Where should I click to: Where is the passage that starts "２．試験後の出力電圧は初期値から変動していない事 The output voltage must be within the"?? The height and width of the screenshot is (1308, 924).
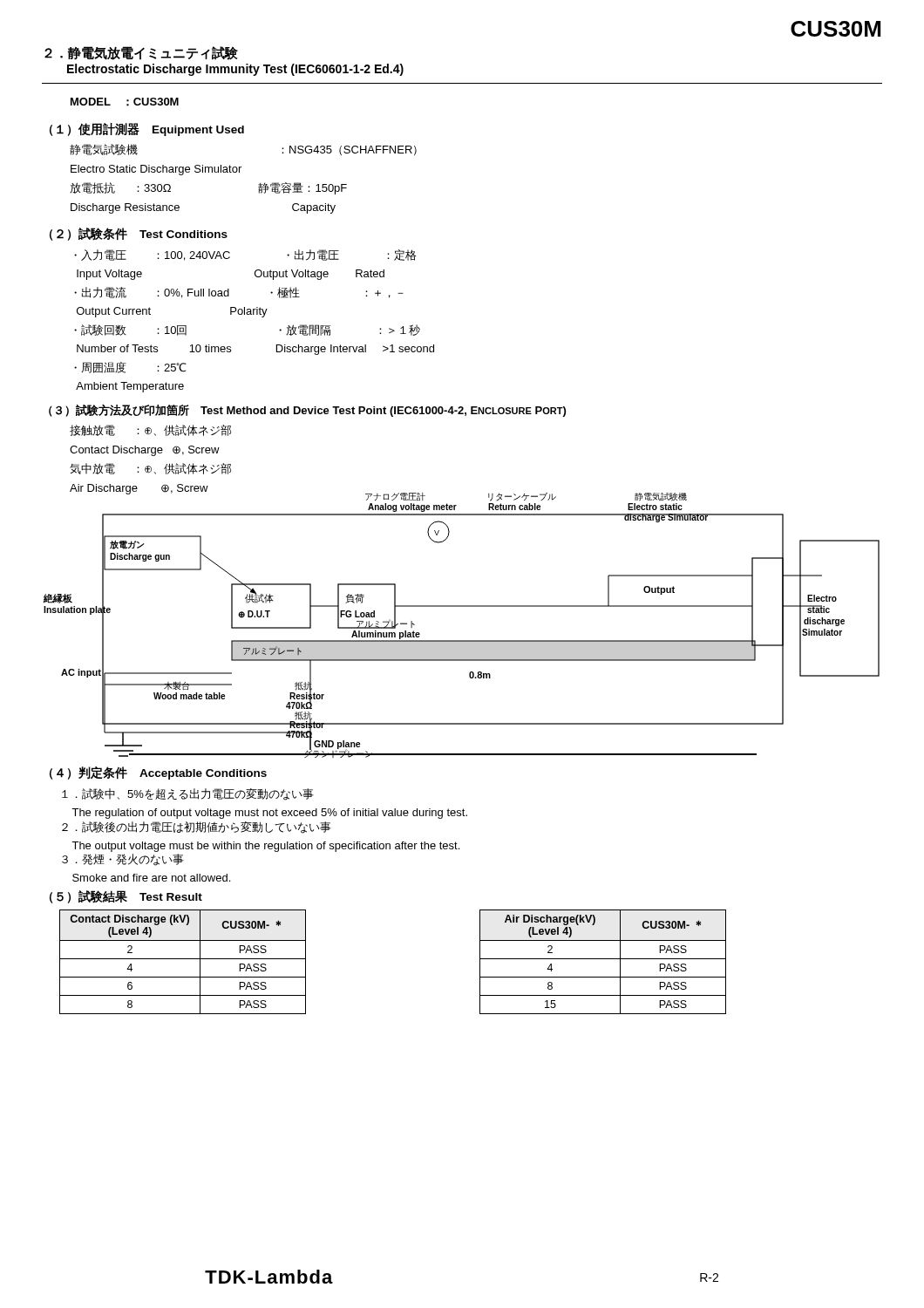click(x=260, y=836)
